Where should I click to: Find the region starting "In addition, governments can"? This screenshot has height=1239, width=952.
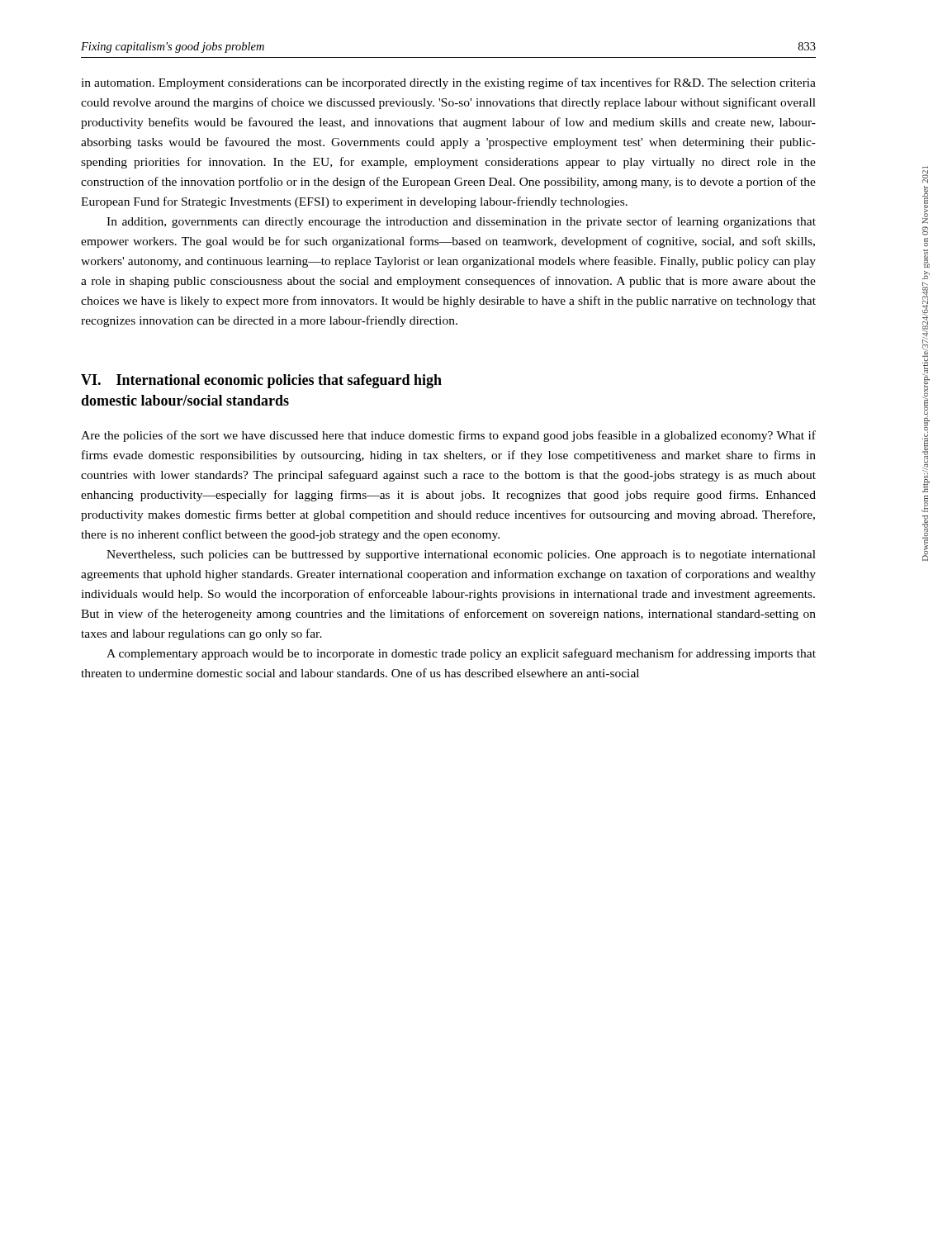448,271
